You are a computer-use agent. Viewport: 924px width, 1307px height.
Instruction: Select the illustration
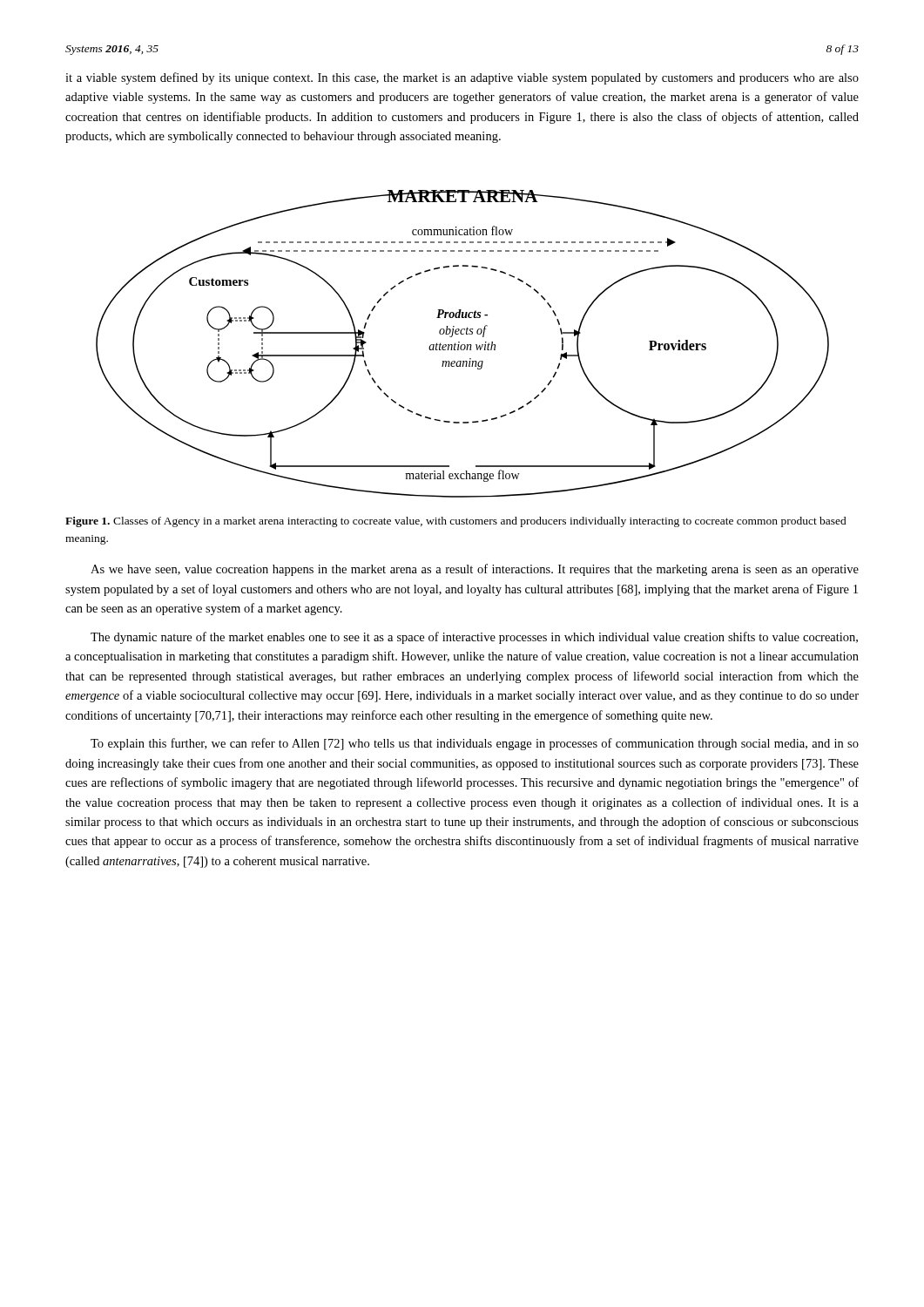(x=462, y=333)
